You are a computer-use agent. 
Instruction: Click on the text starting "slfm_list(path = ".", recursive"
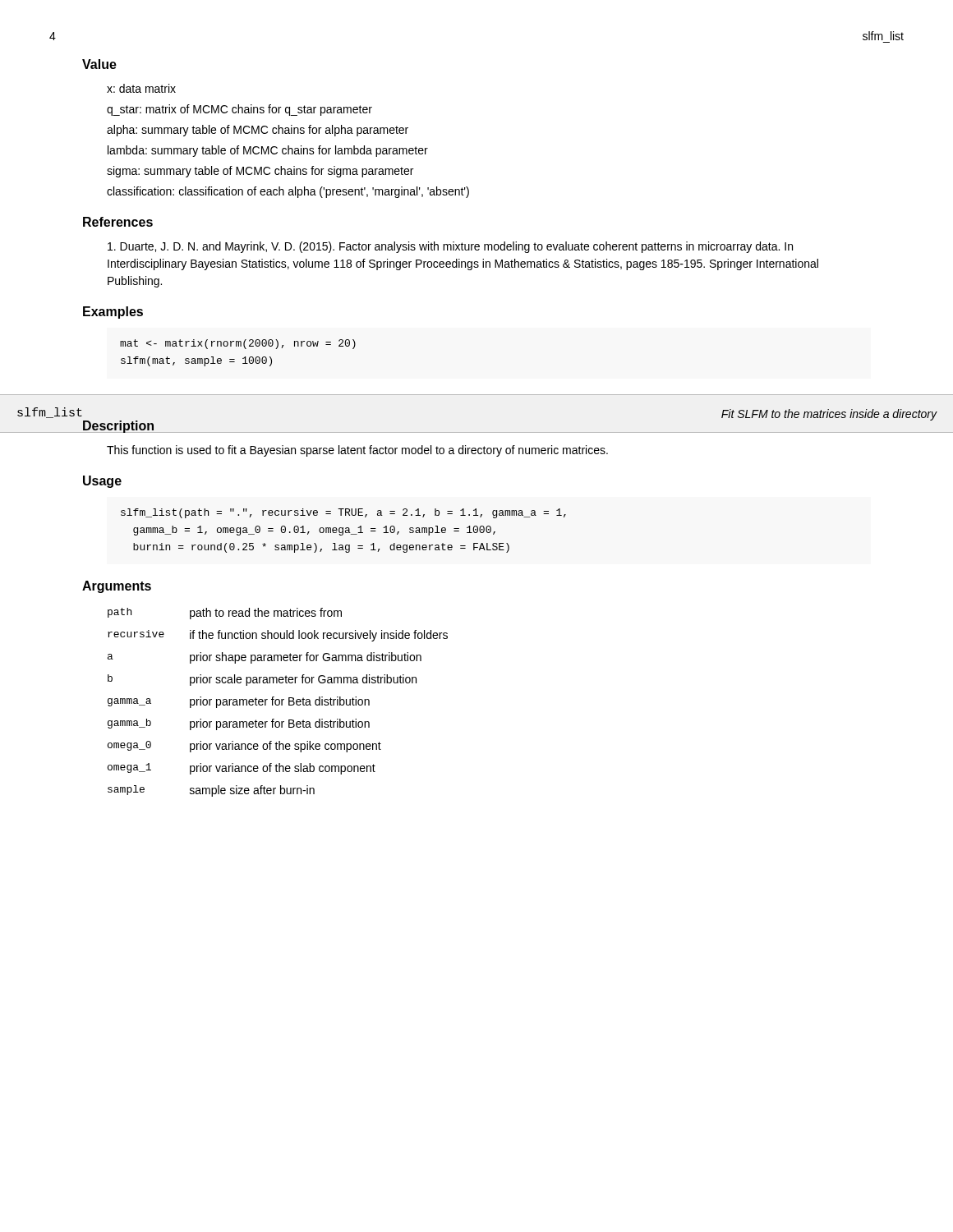tap(344, 530)
